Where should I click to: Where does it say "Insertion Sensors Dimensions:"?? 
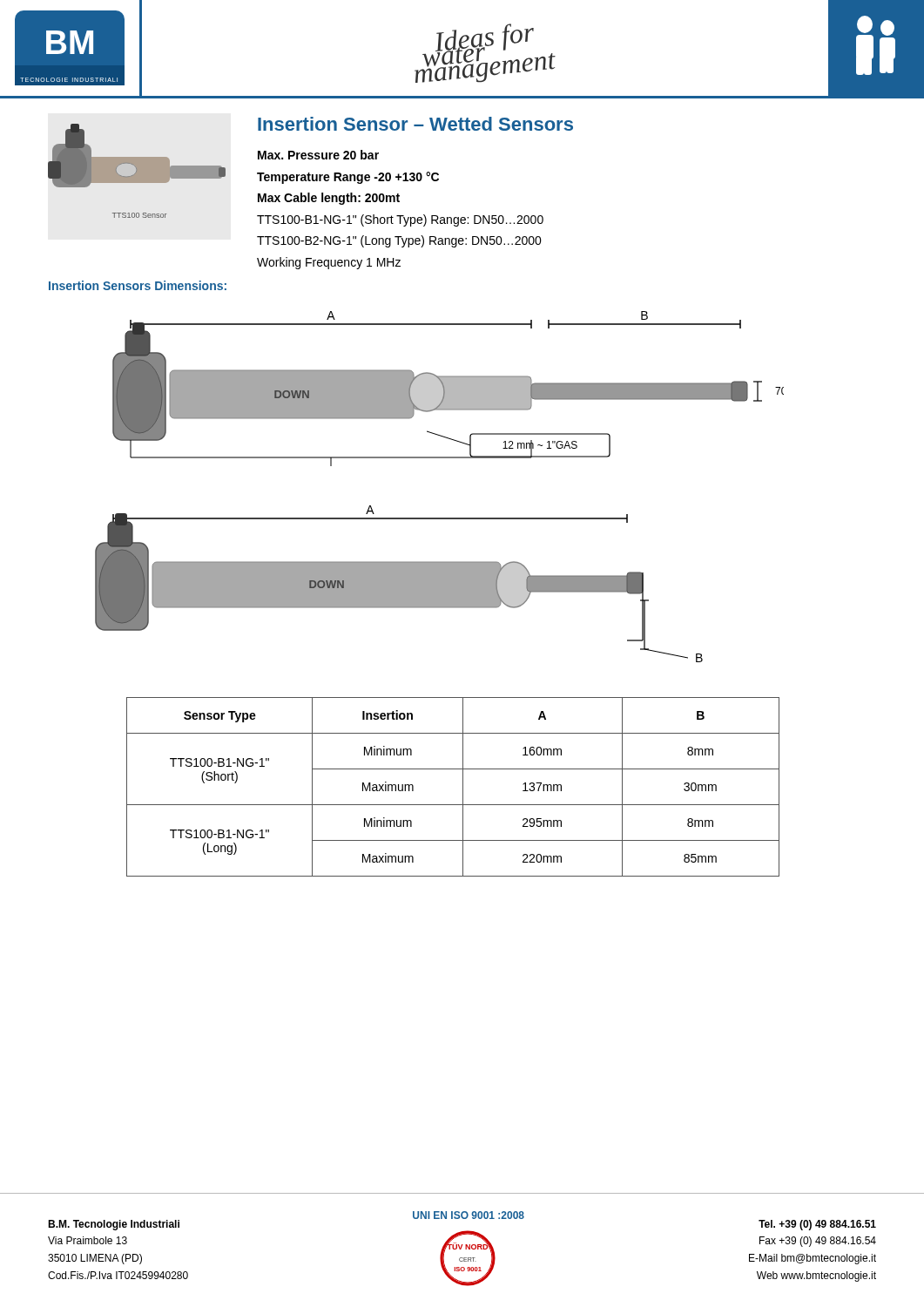tap(138, 286)
